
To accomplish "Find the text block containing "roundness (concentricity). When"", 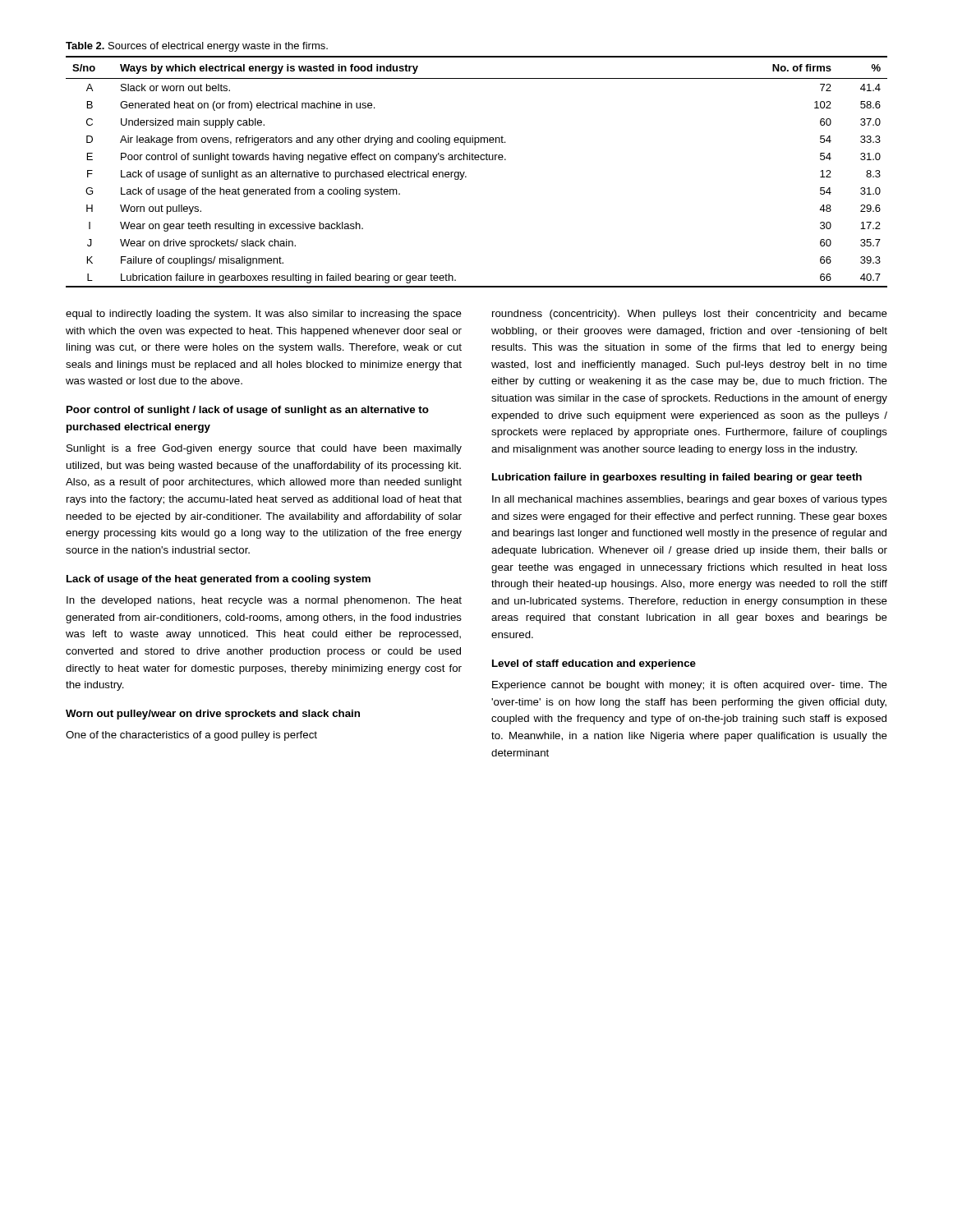I will tap(689, 382).
